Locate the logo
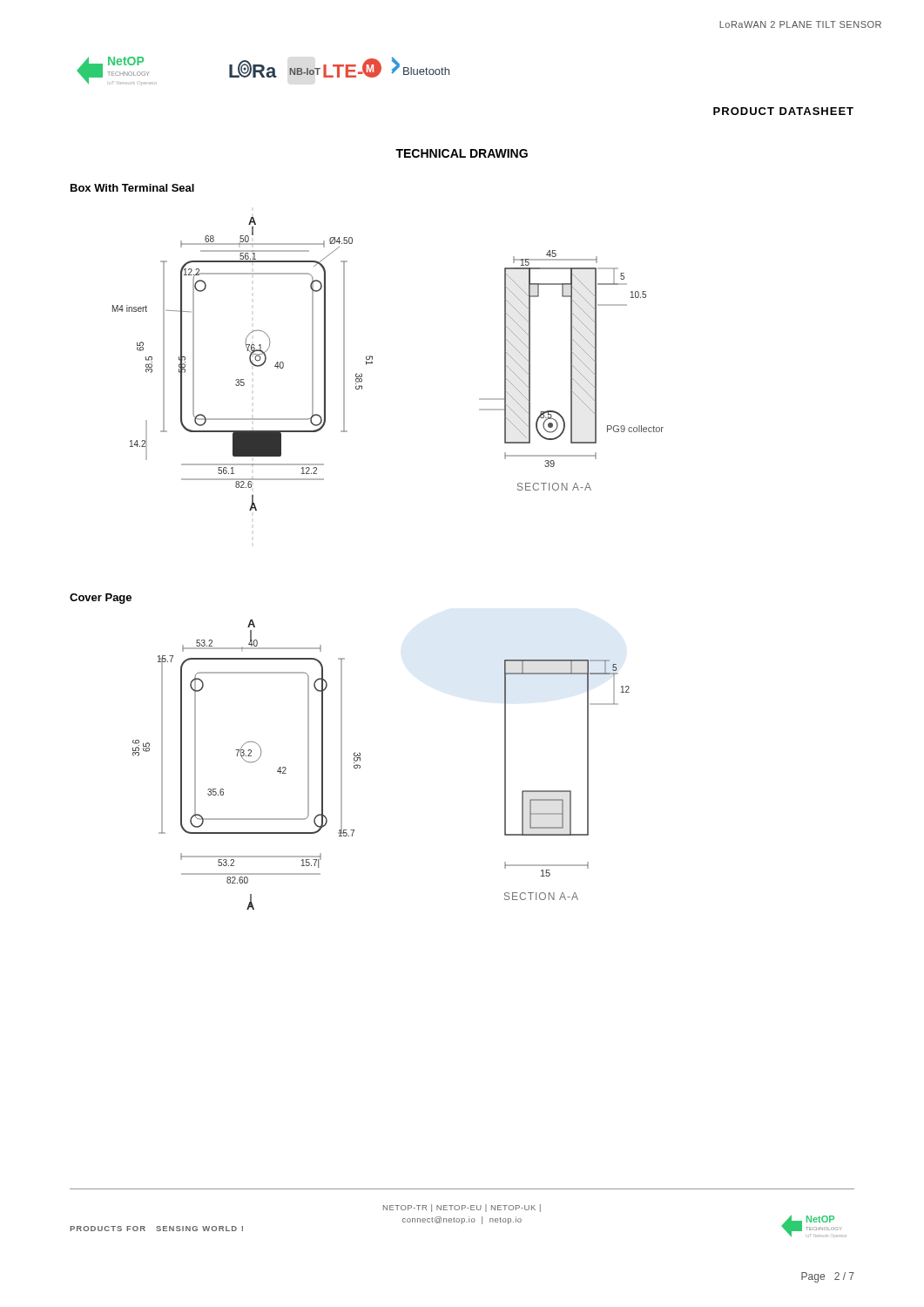The image size is (924, 1307). coord(275,71)
